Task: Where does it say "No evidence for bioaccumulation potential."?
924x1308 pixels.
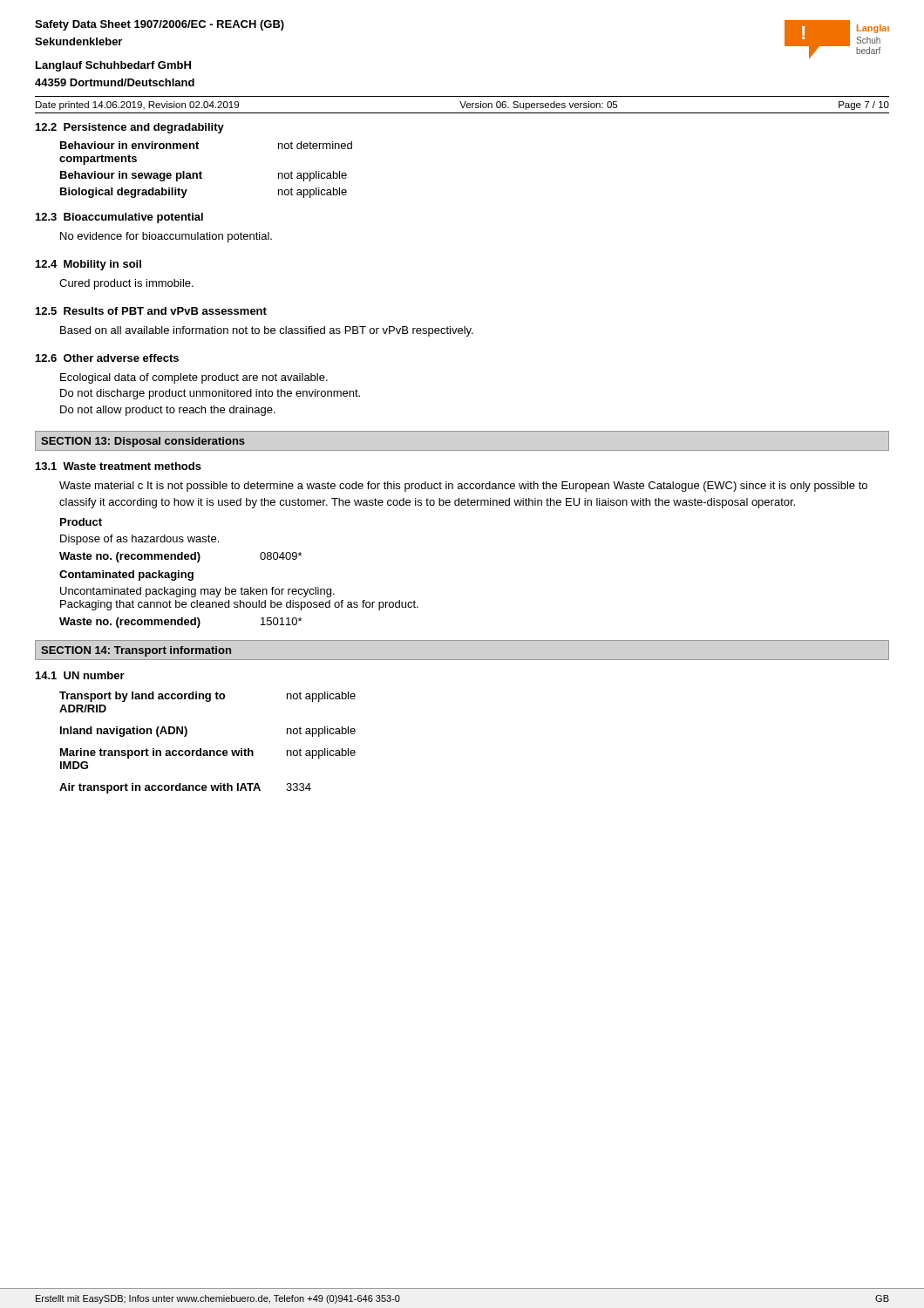Action: click(x=166, y=236)
